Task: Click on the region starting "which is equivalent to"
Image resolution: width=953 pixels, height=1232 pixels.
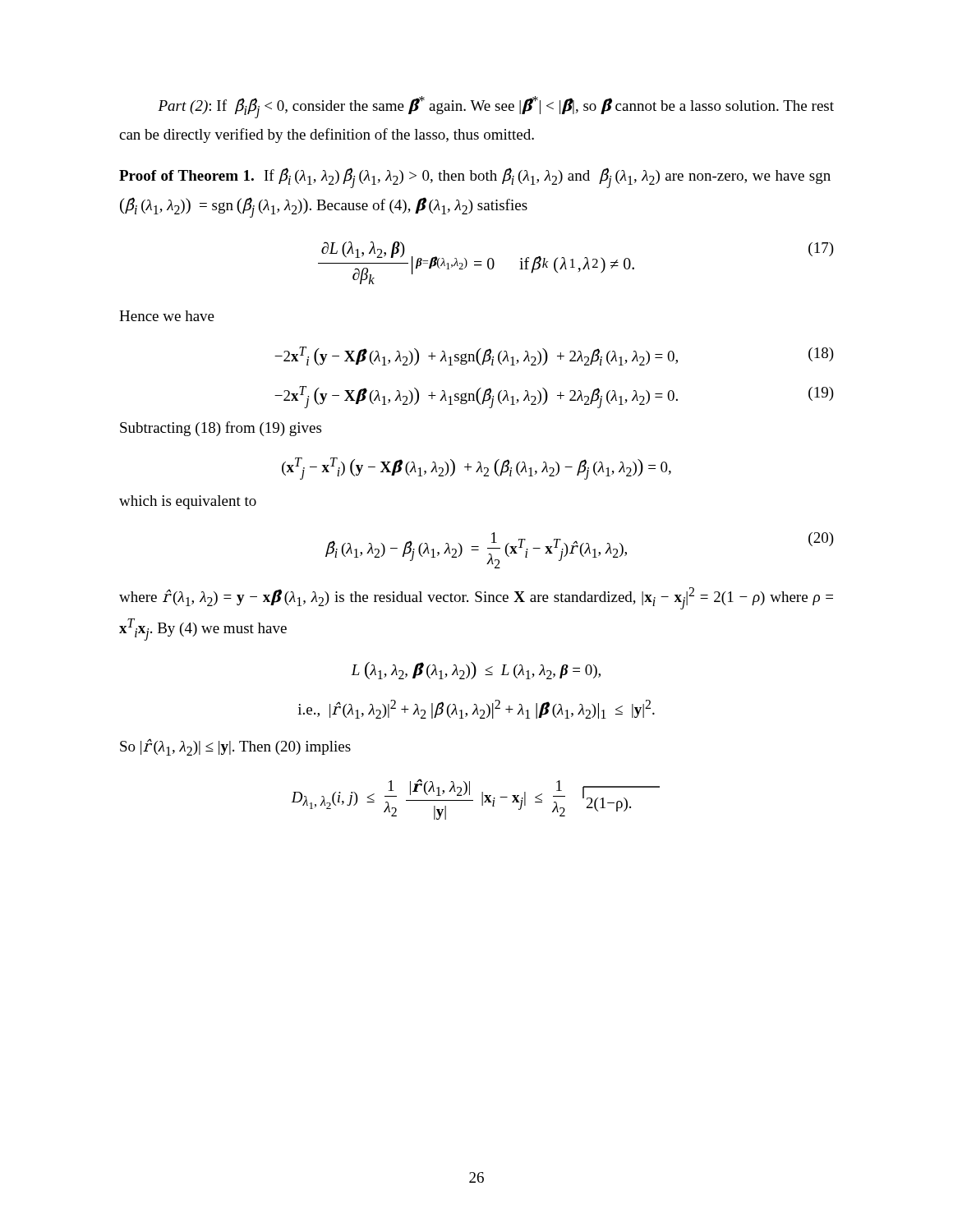Action: pos(188,501)
